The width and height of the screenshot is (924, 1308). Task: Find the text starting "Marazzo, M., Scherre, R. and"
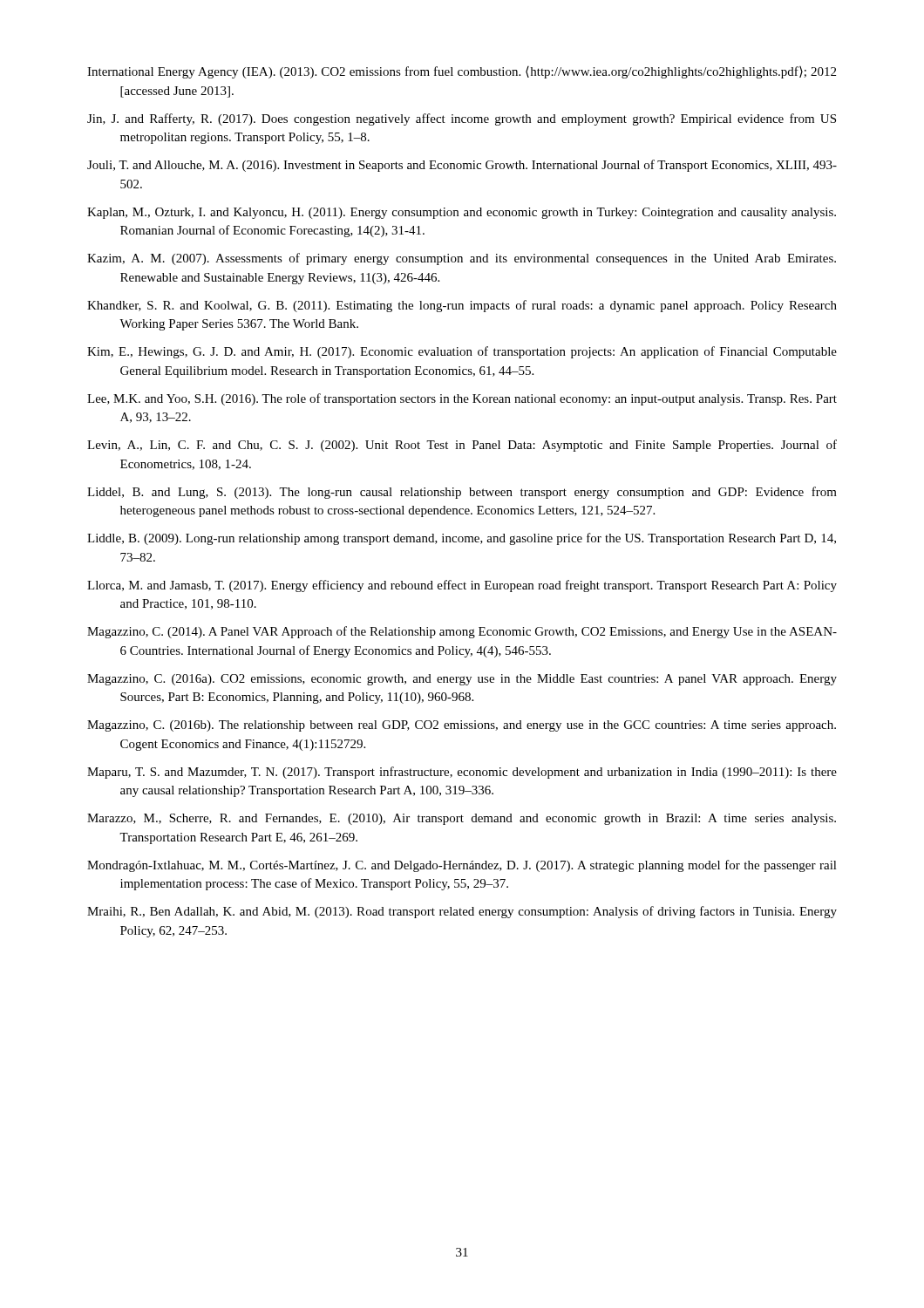pos(462,827)
